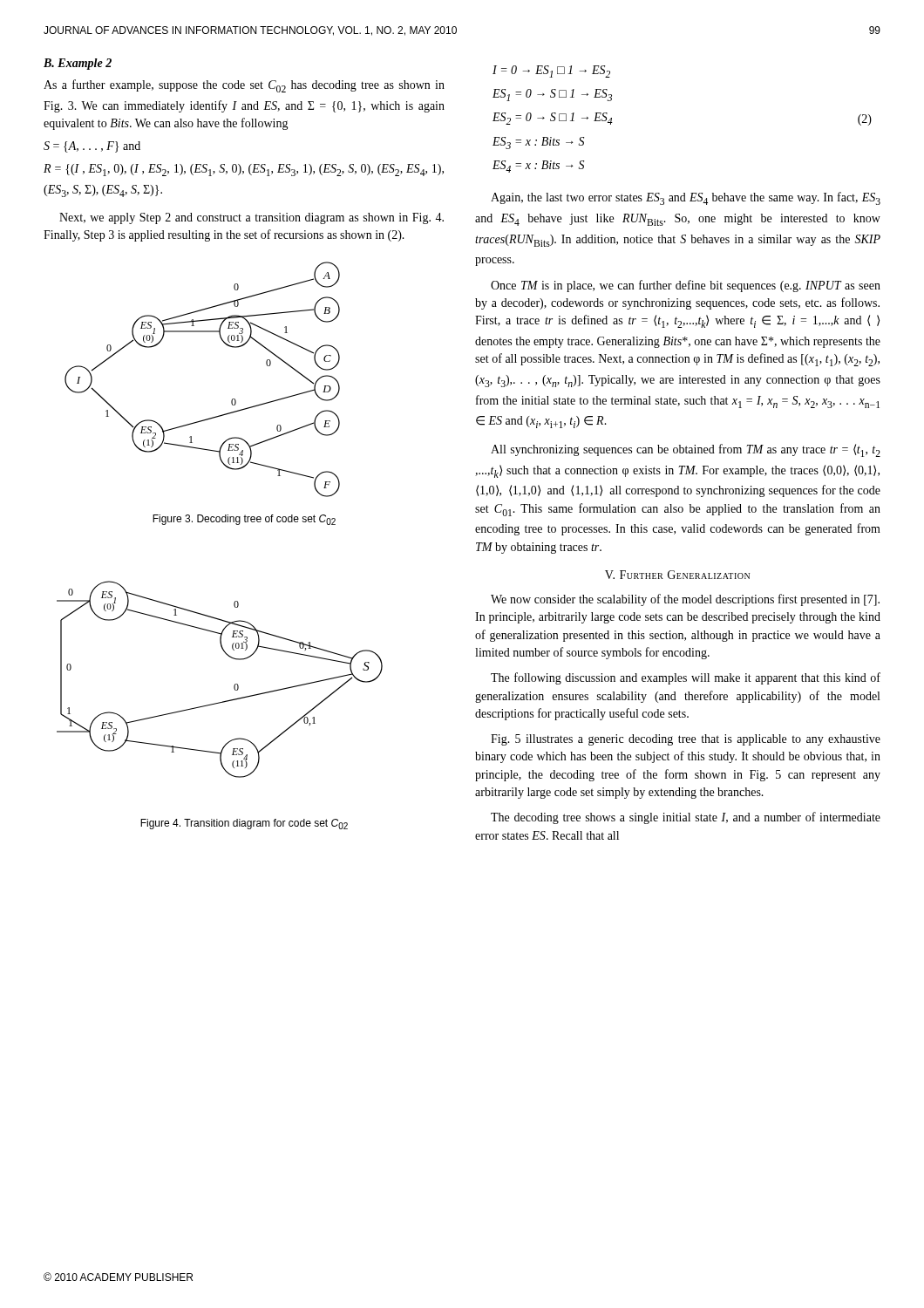Screen dimensions: 1308x924
Task: Navigate to the text block starting "Next, we apply"
Action: coord(244,226)
